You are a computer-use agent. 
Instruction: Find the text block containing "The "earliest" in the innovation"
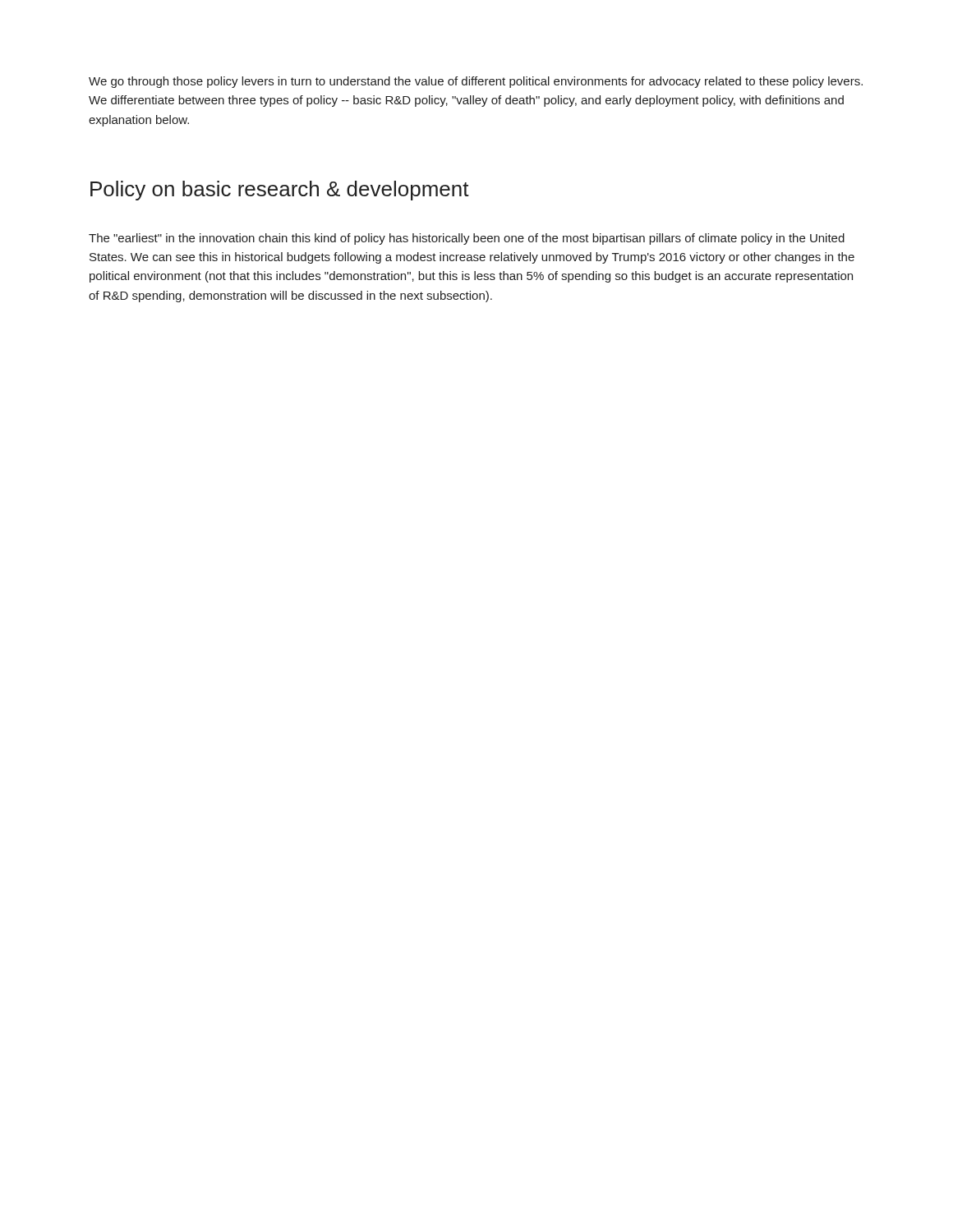click(x=476, y=266)
